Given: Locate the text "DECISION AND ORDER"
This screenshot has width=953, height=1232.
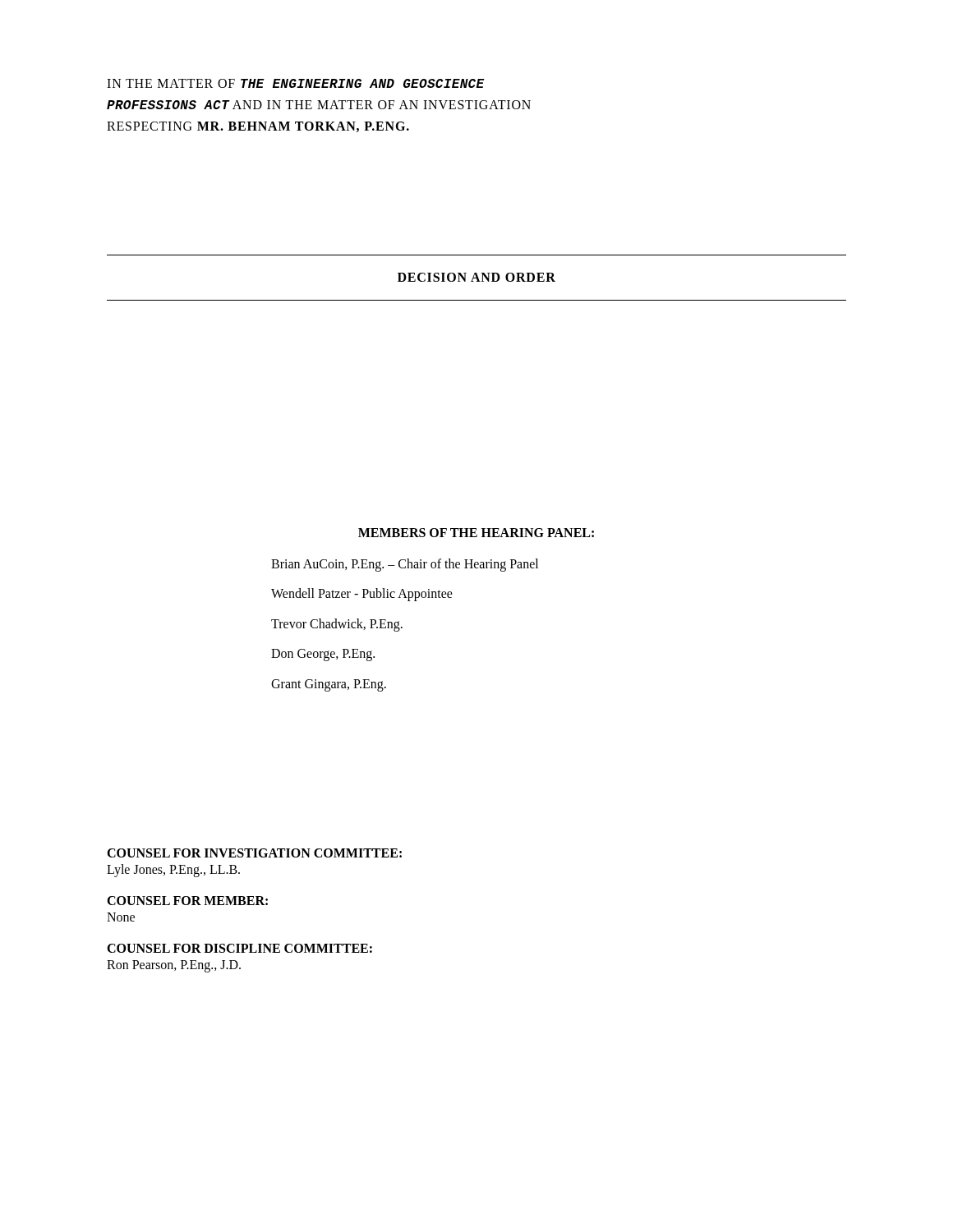Looking at the screenshot, I should pos(476,277).
